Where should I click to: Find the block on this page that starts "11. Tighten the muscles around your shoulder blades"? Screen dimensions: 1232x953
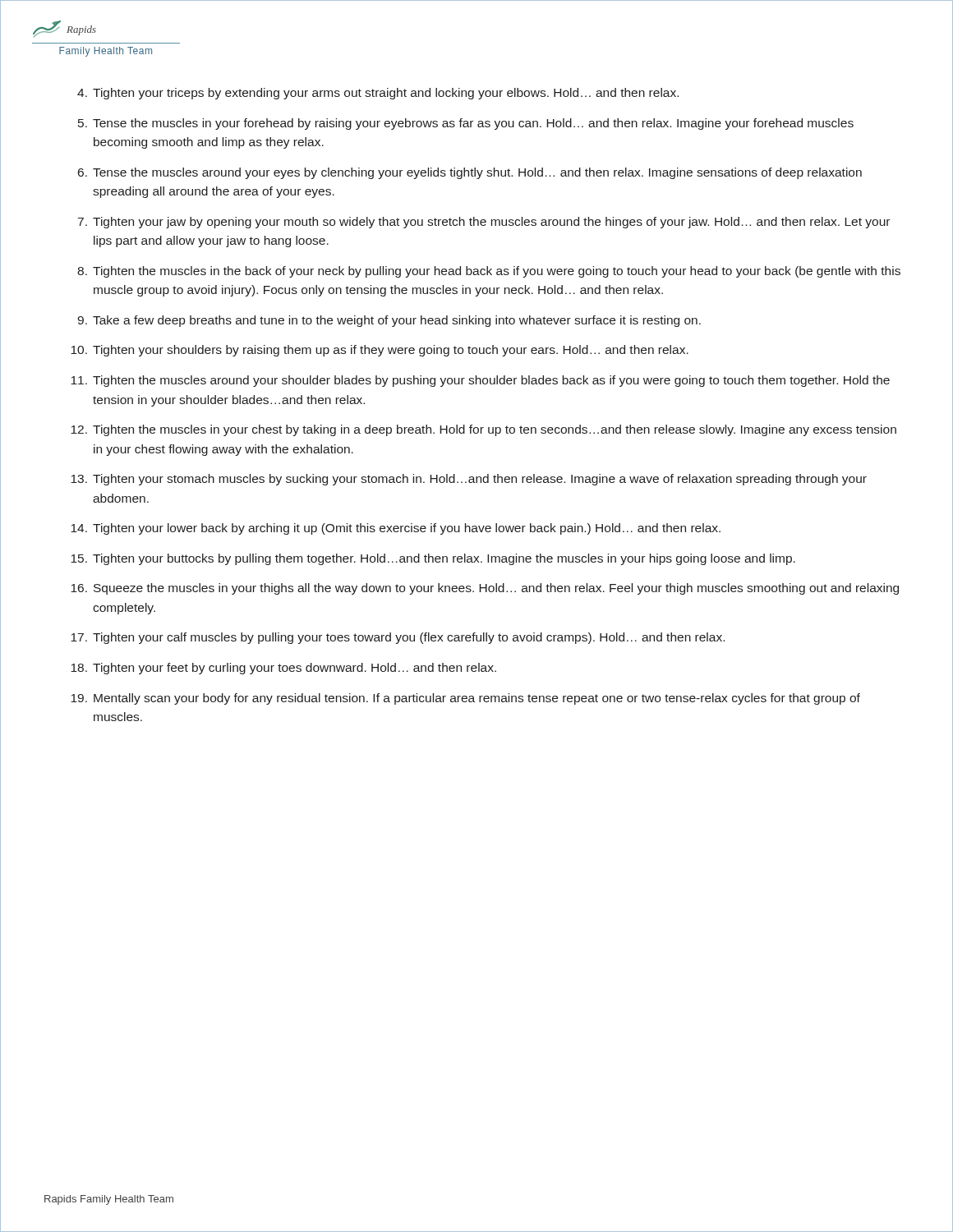click(x=481, y=390)
